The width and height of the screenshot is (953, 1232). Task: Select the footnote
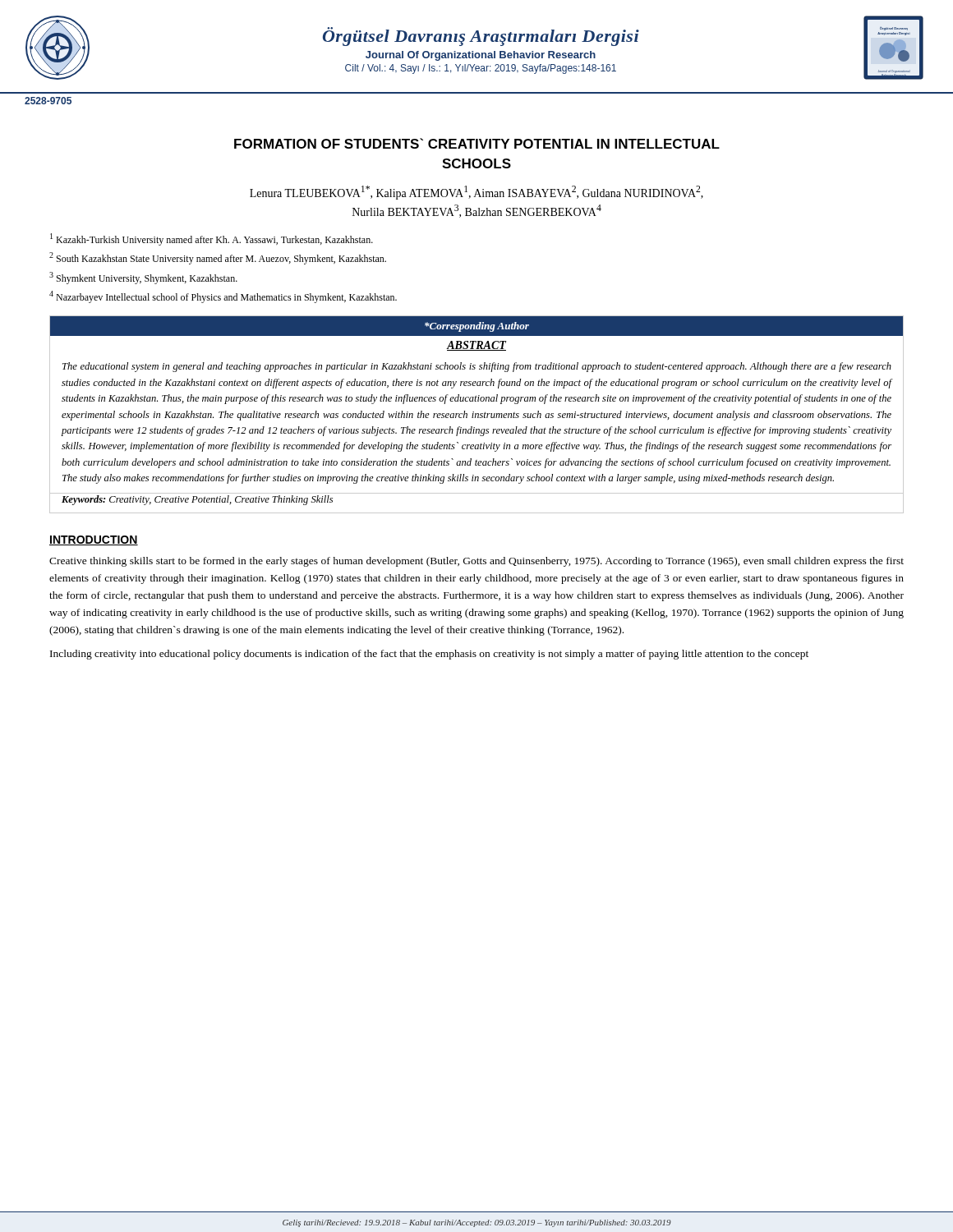coord(223,267)
